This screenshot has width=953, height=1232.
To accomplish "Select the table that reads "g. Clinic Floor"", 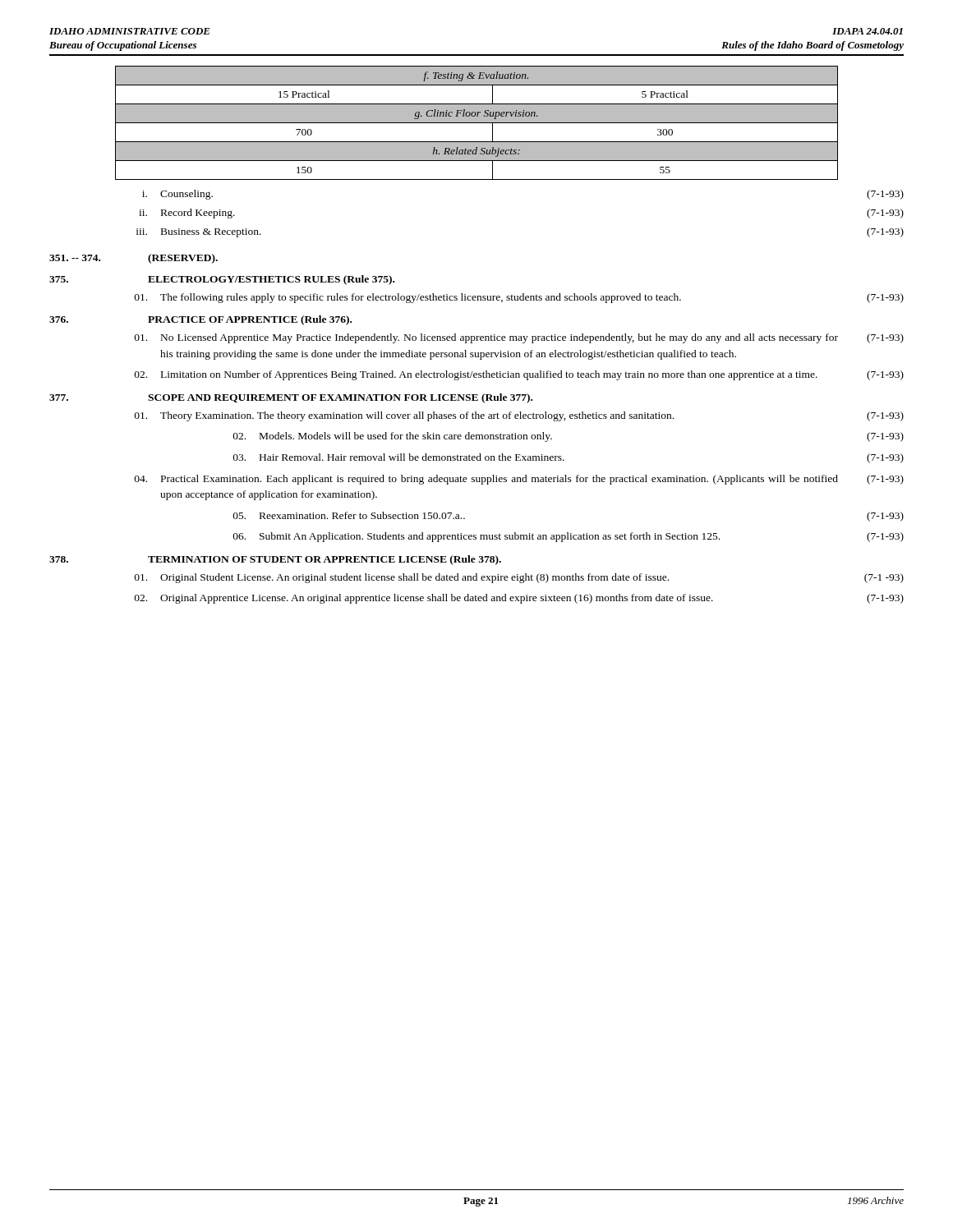I will [476, 123].
